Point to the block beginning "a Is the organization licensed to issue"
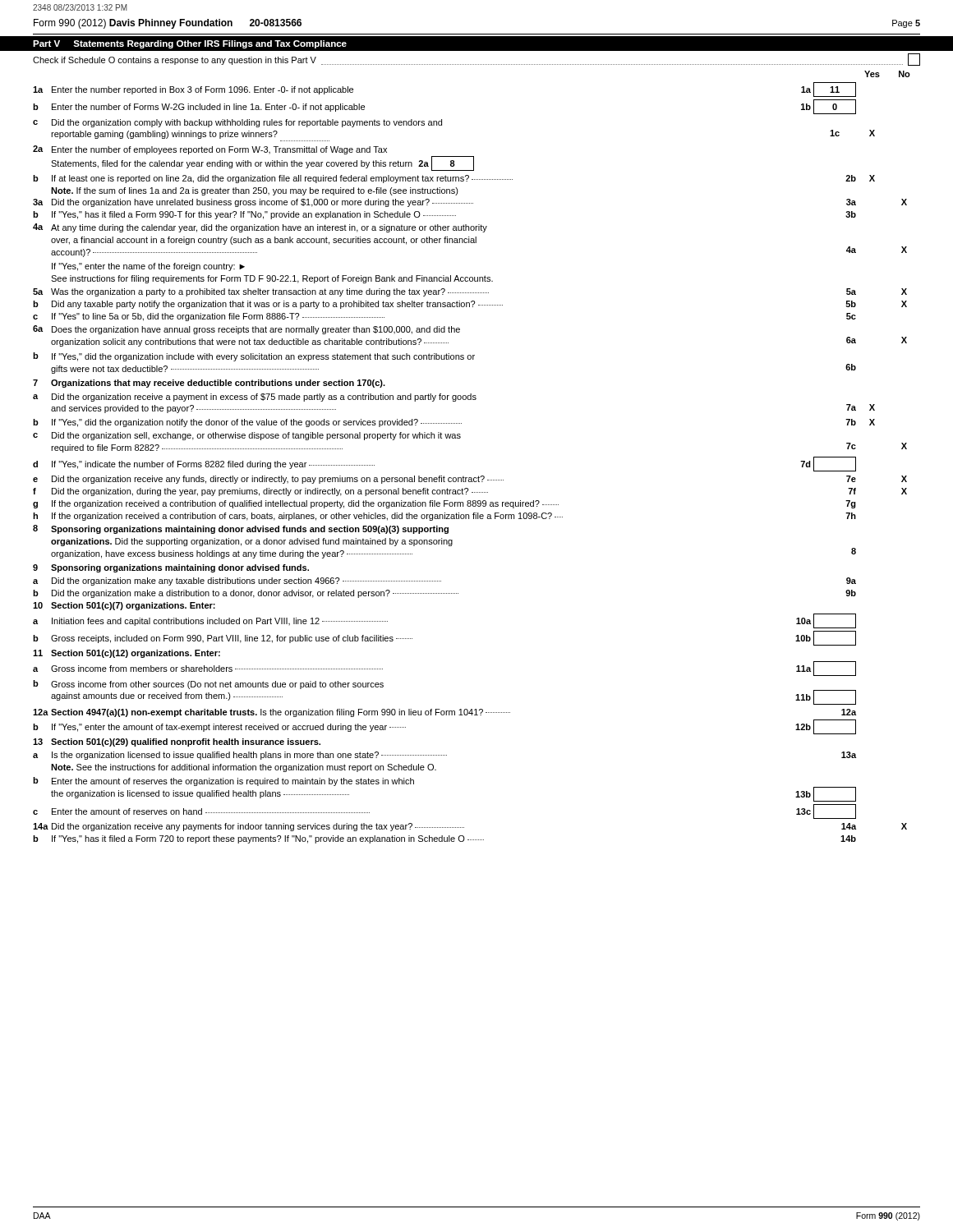Viewport: 953px width, 1232px height. click(x=444, y=754)
